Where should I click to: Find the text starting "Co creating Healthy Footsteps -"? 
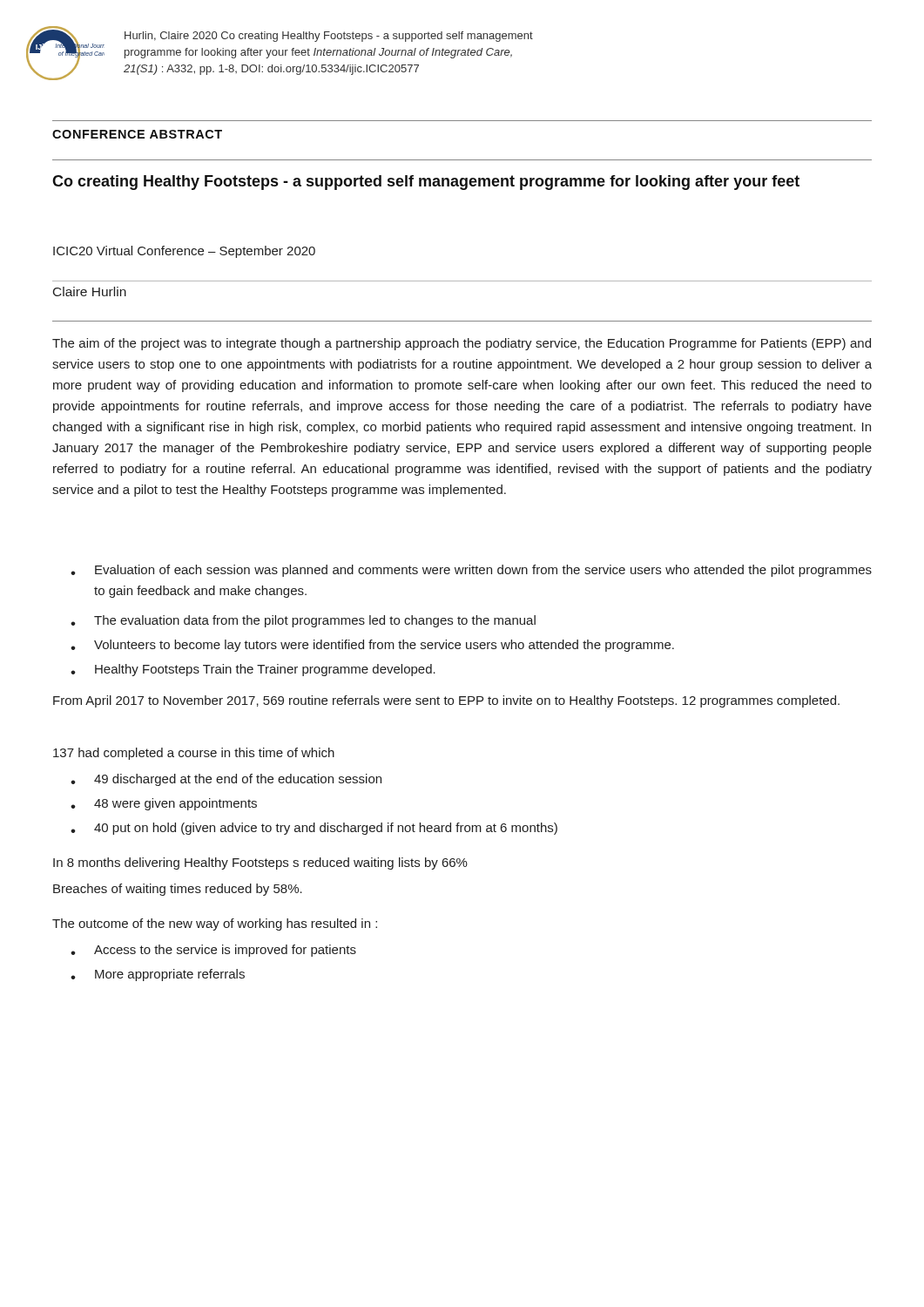click(x=426, y=181)
